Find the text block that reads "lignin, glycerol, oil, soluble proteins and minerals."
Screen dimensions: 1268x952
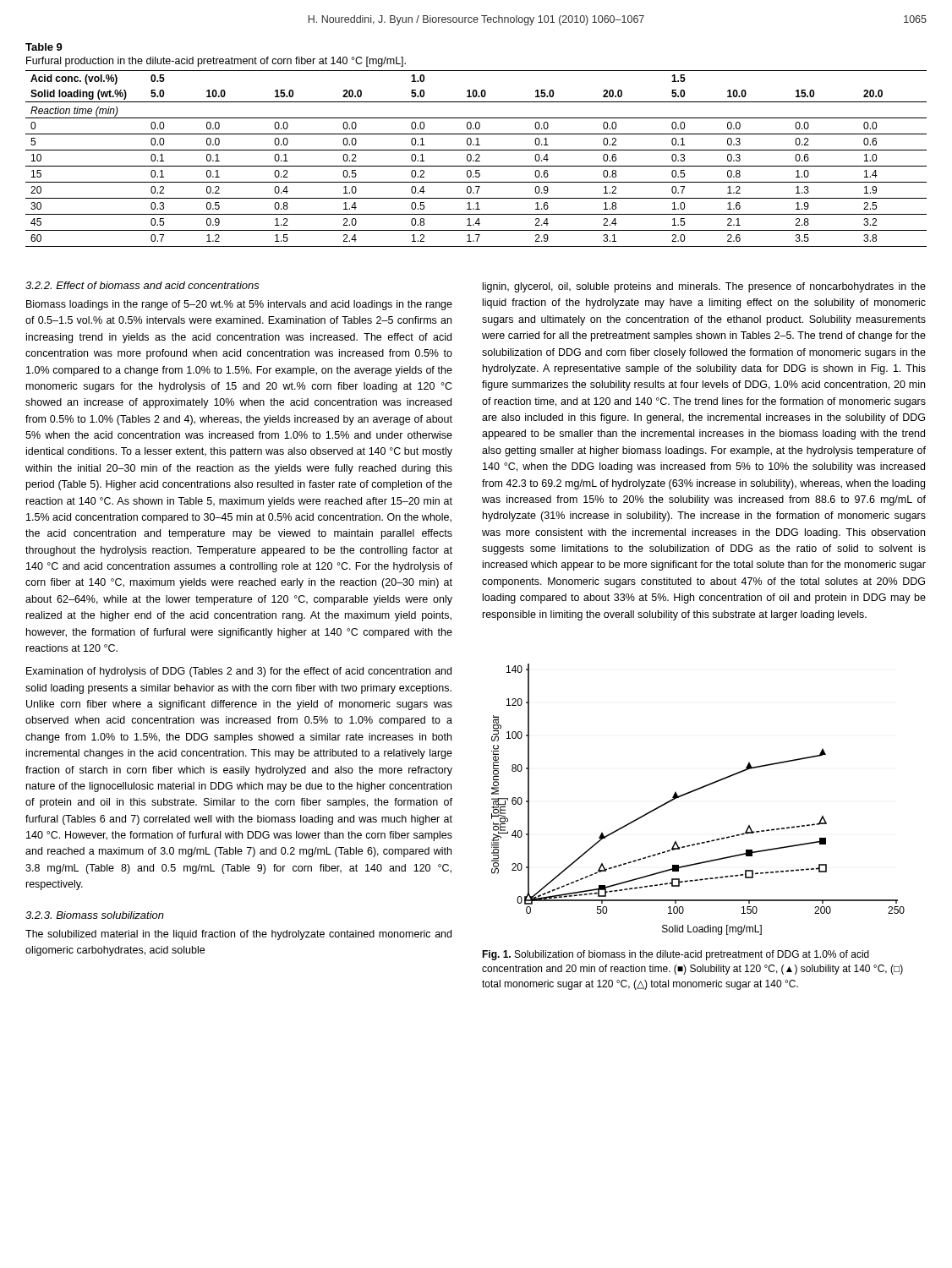[704, 451]
